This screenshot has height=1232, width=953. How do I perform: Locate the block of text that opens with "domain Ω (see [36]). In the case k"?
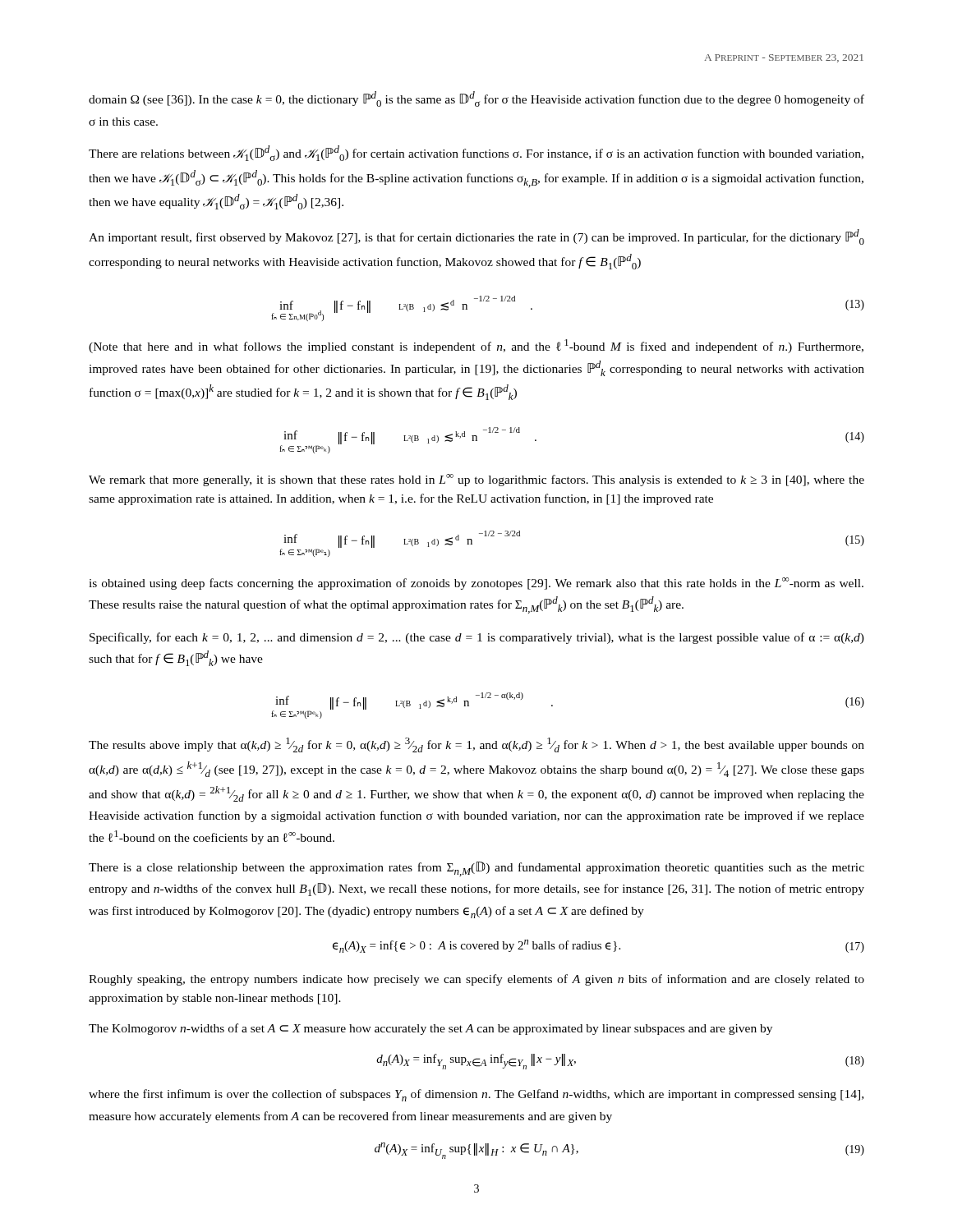(476, 108)
